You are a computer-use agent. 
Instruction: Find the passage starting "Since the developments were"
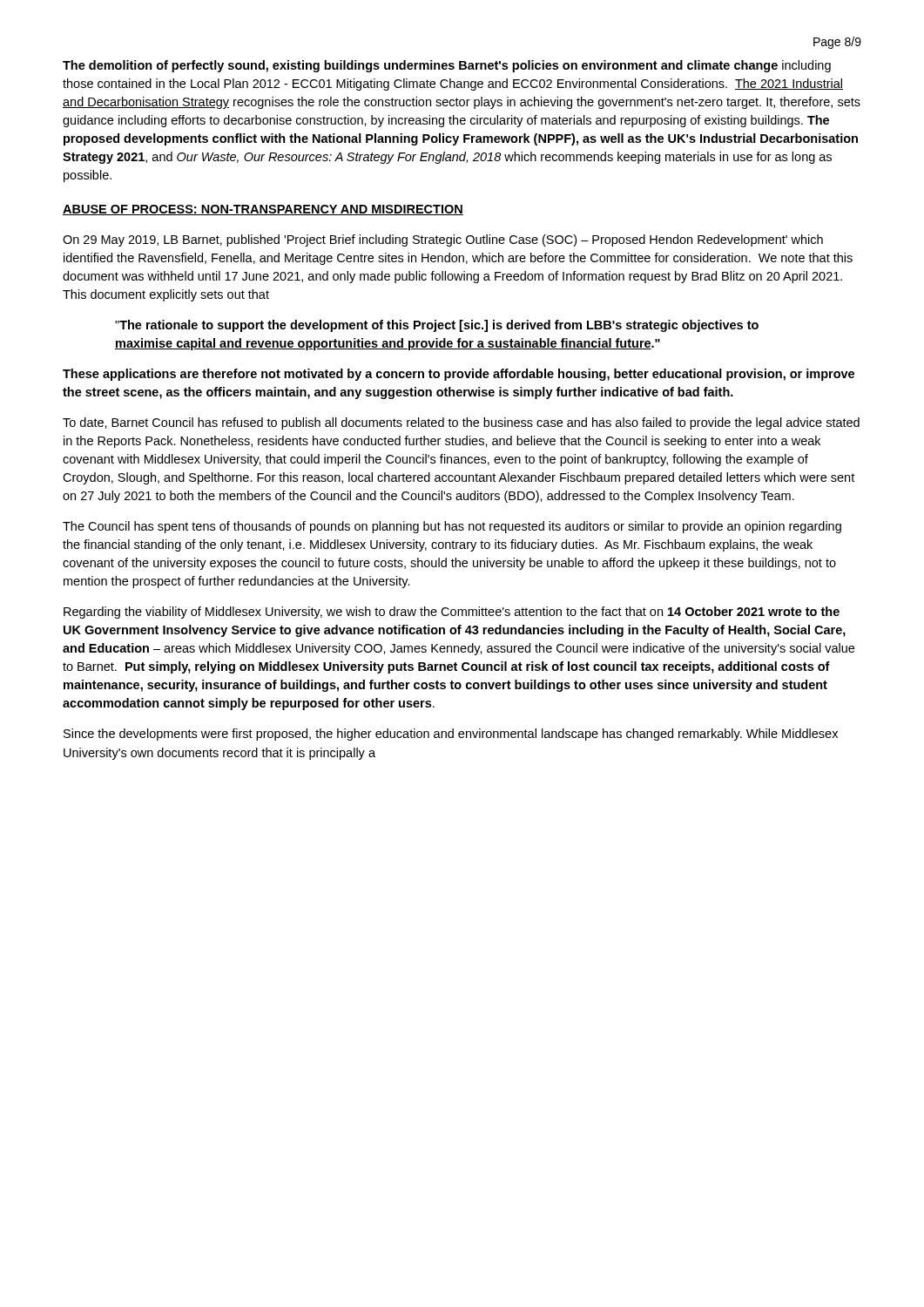coord(450,743)
